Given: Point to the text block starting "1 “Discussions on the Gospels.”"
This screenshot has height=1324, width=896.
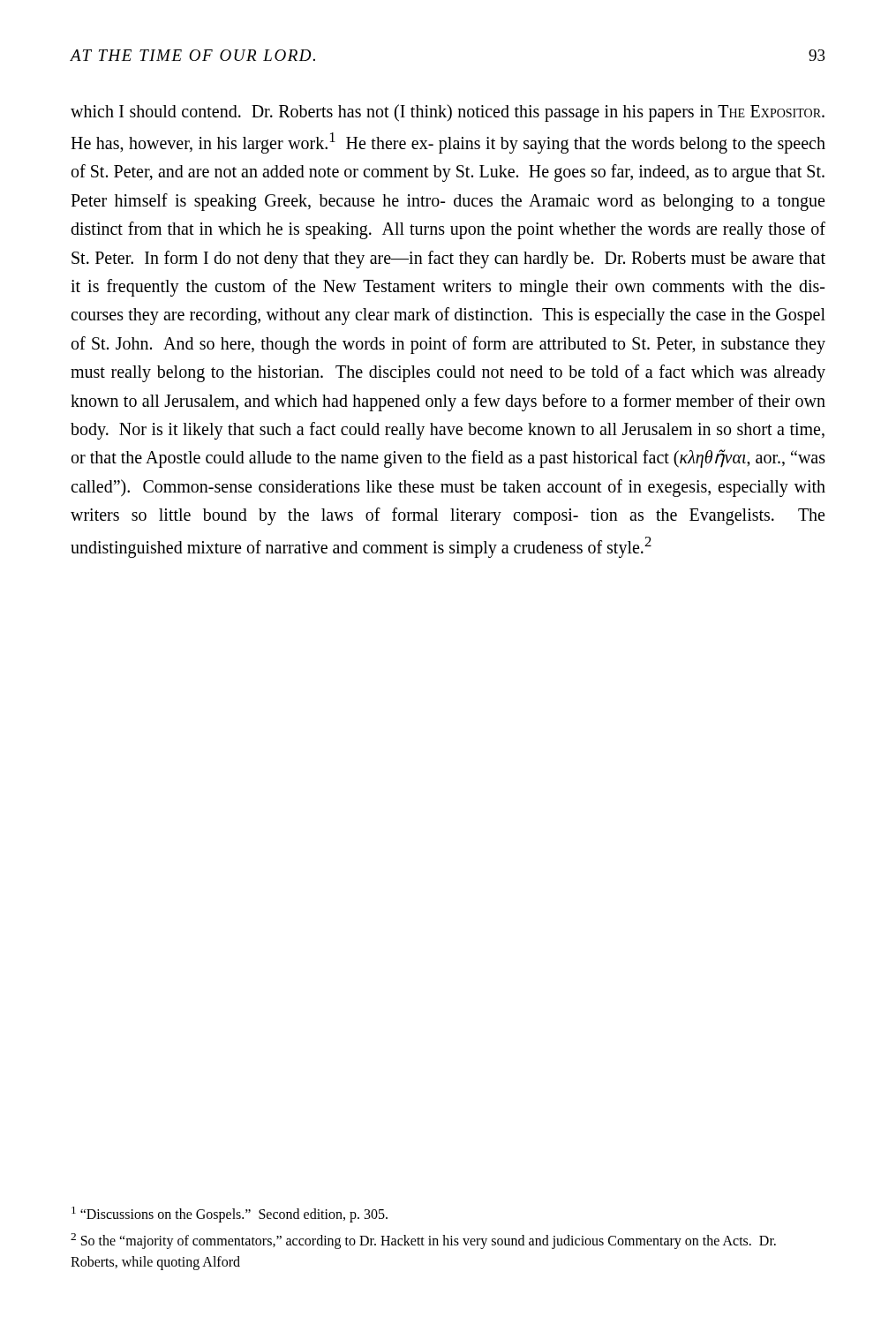Looking at the screenshot, I should (230, 1212).
